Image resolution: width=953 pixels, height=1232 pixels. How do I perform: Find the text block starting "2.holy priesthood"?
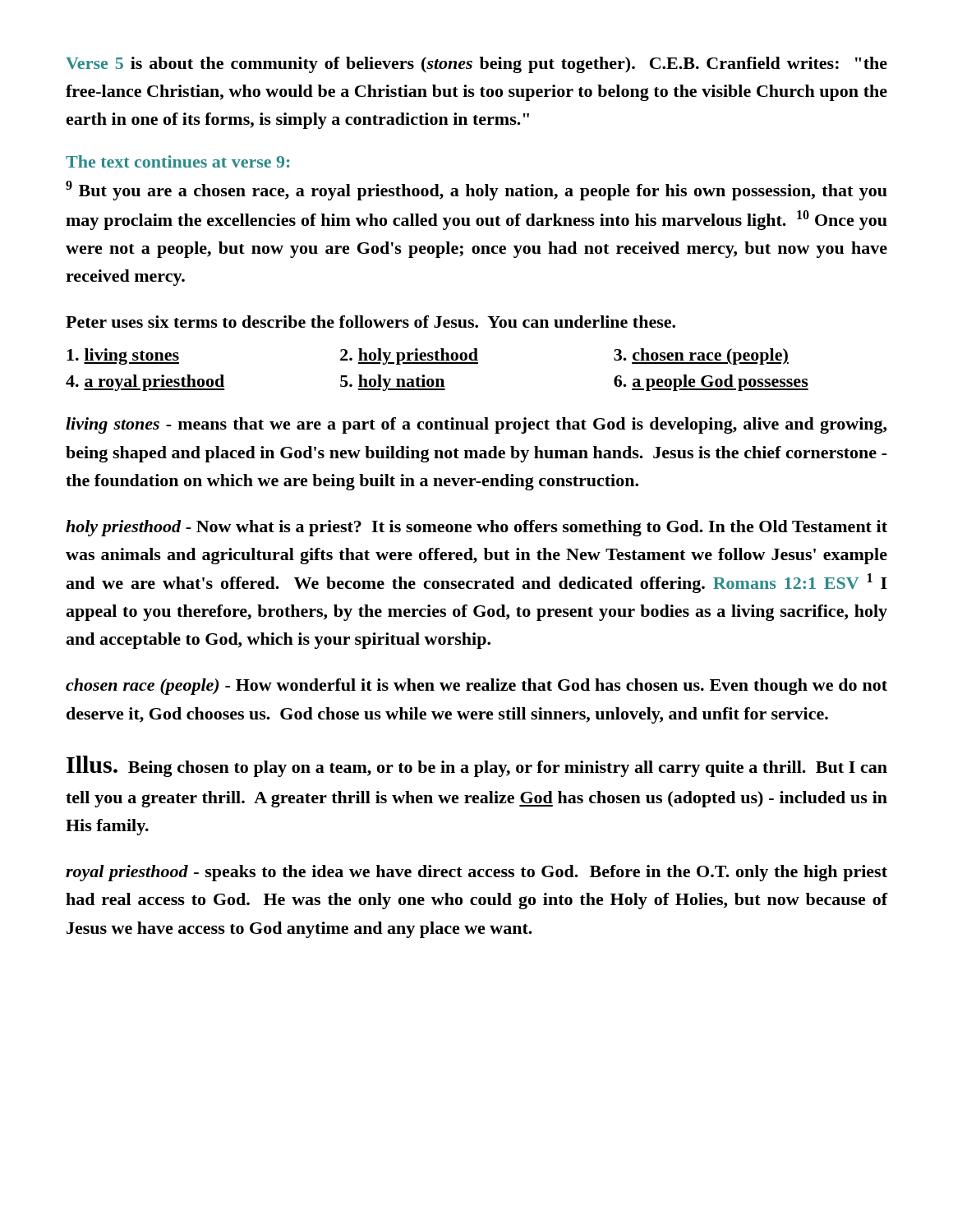coord(409,355)
